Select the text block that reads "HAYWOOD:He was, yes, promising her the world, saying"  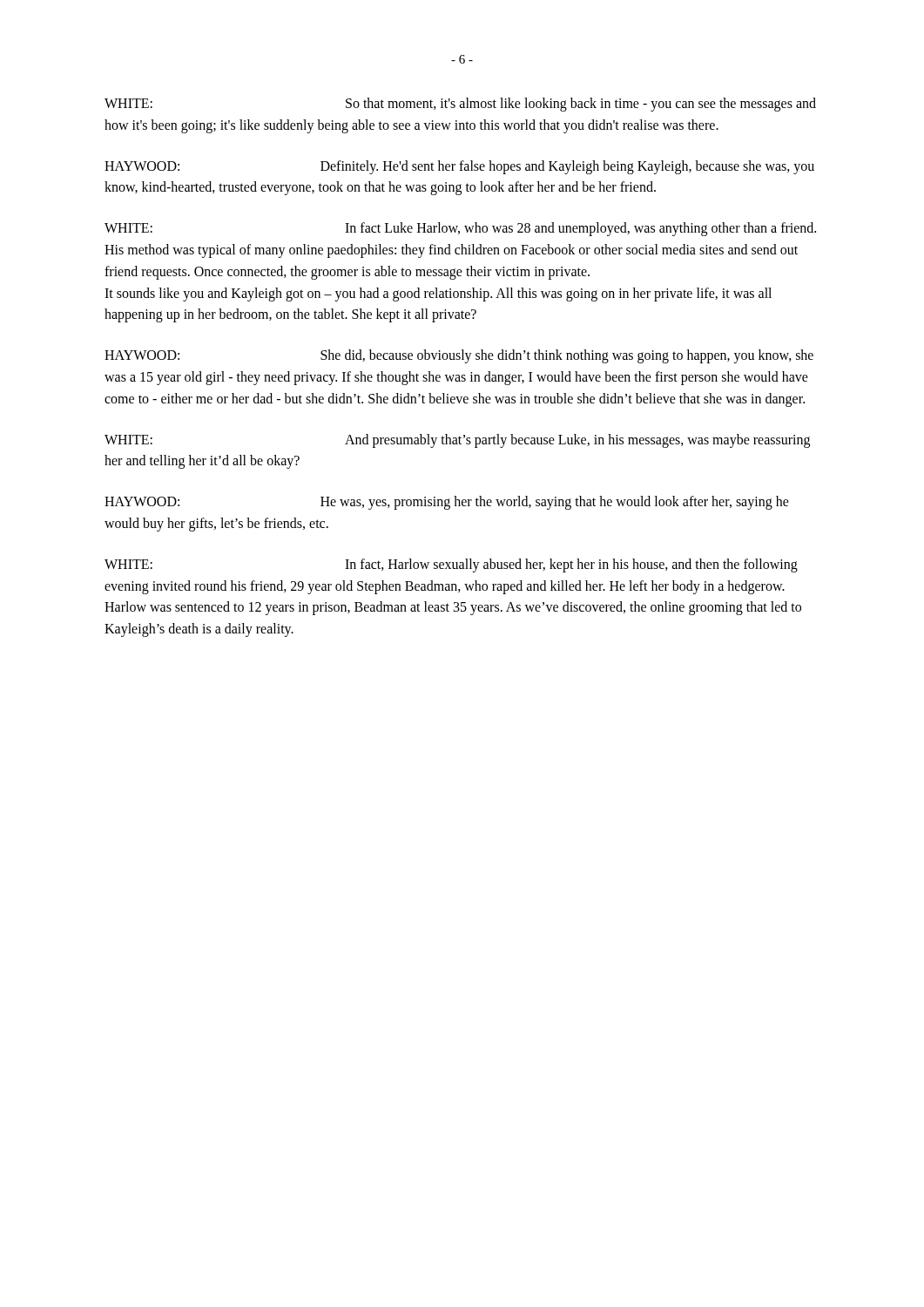pyautogui.click(x=447, y=512)
